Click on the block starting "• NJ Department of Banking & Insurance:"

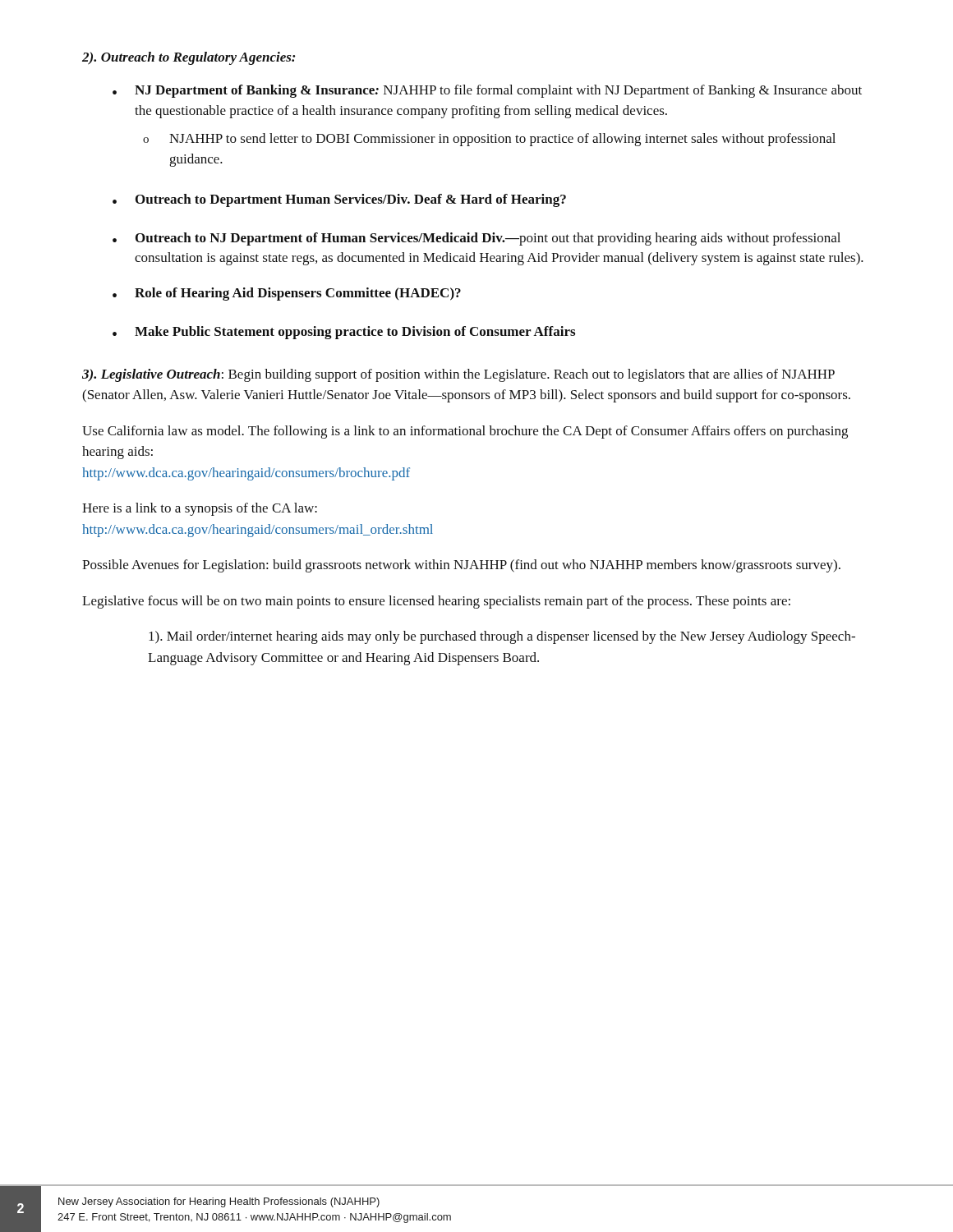click(491, 128)
